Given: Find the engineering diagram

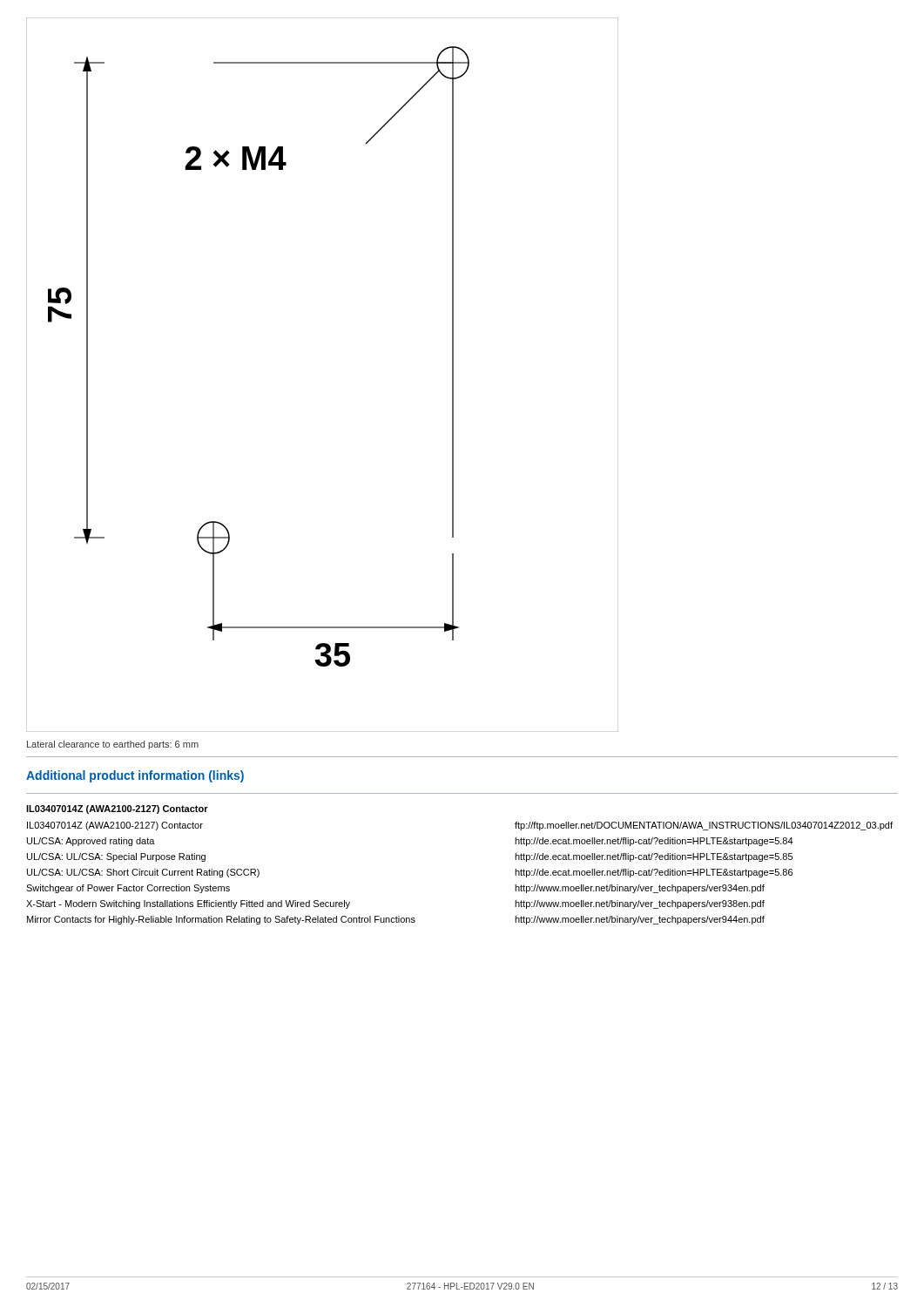Looking at the screenshot, I should click(322, 375).
